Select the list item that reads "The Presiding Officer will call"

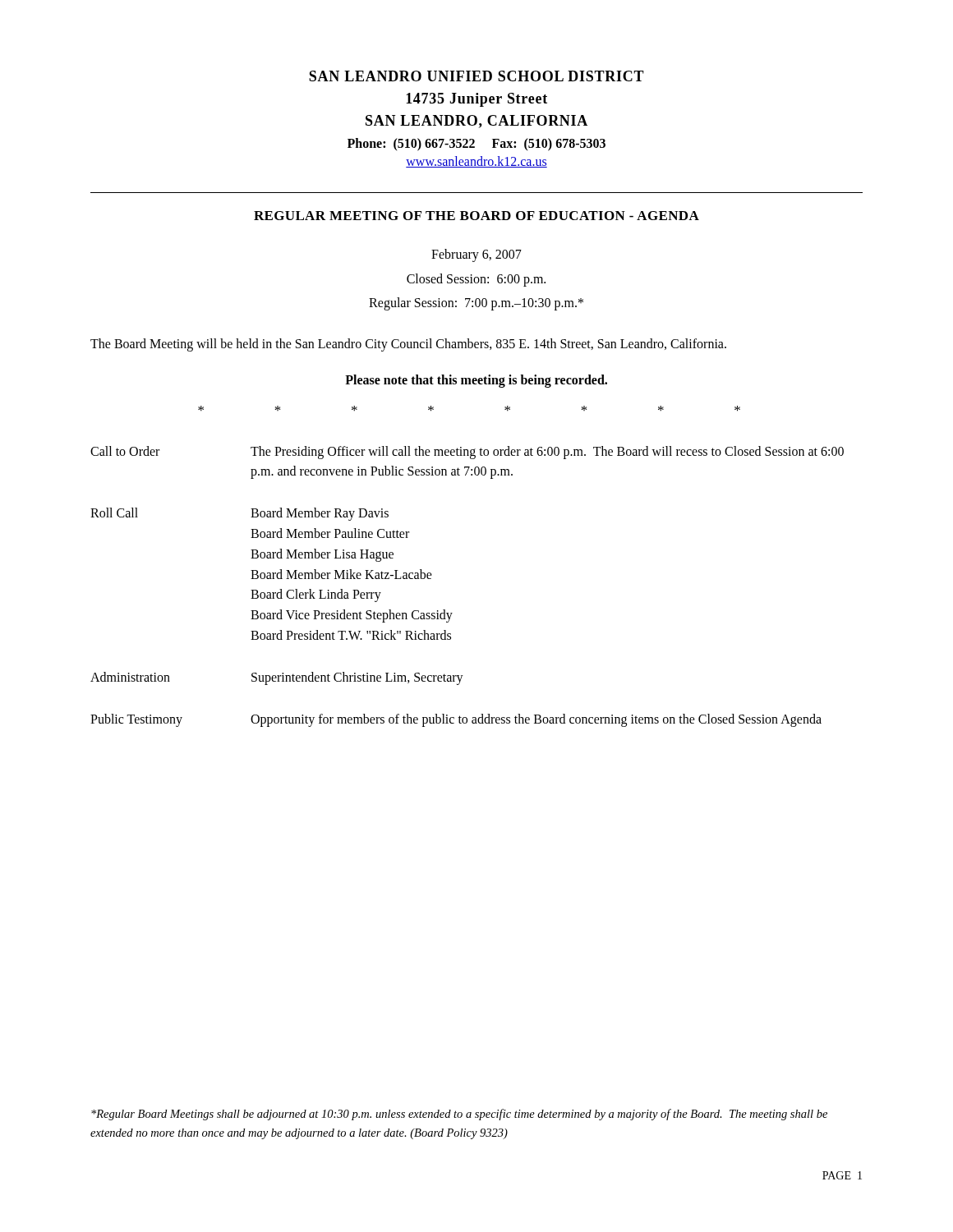pos(547,461)
